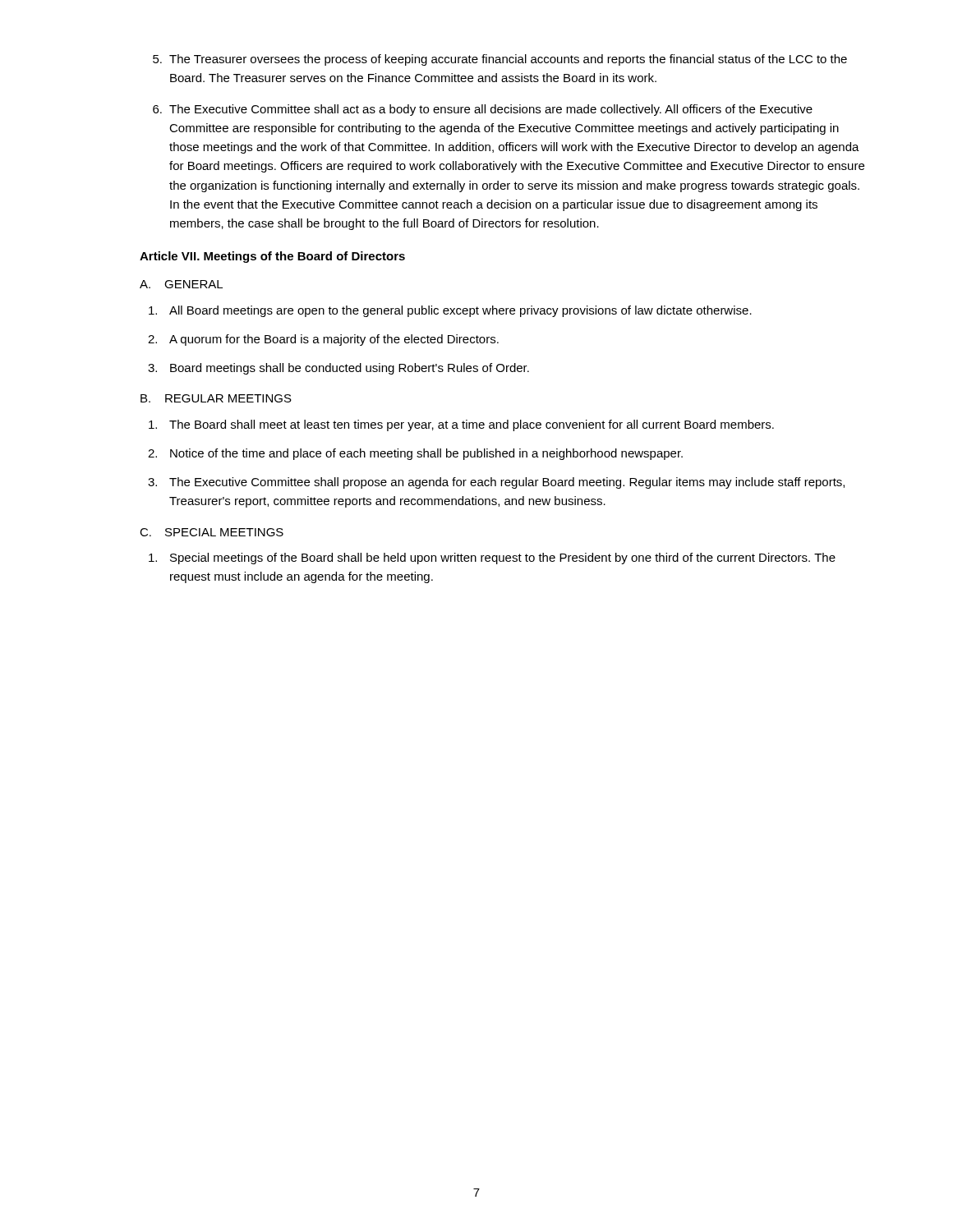
Task: Find the region starting "2. A quorum"
Action: point(509,339)
